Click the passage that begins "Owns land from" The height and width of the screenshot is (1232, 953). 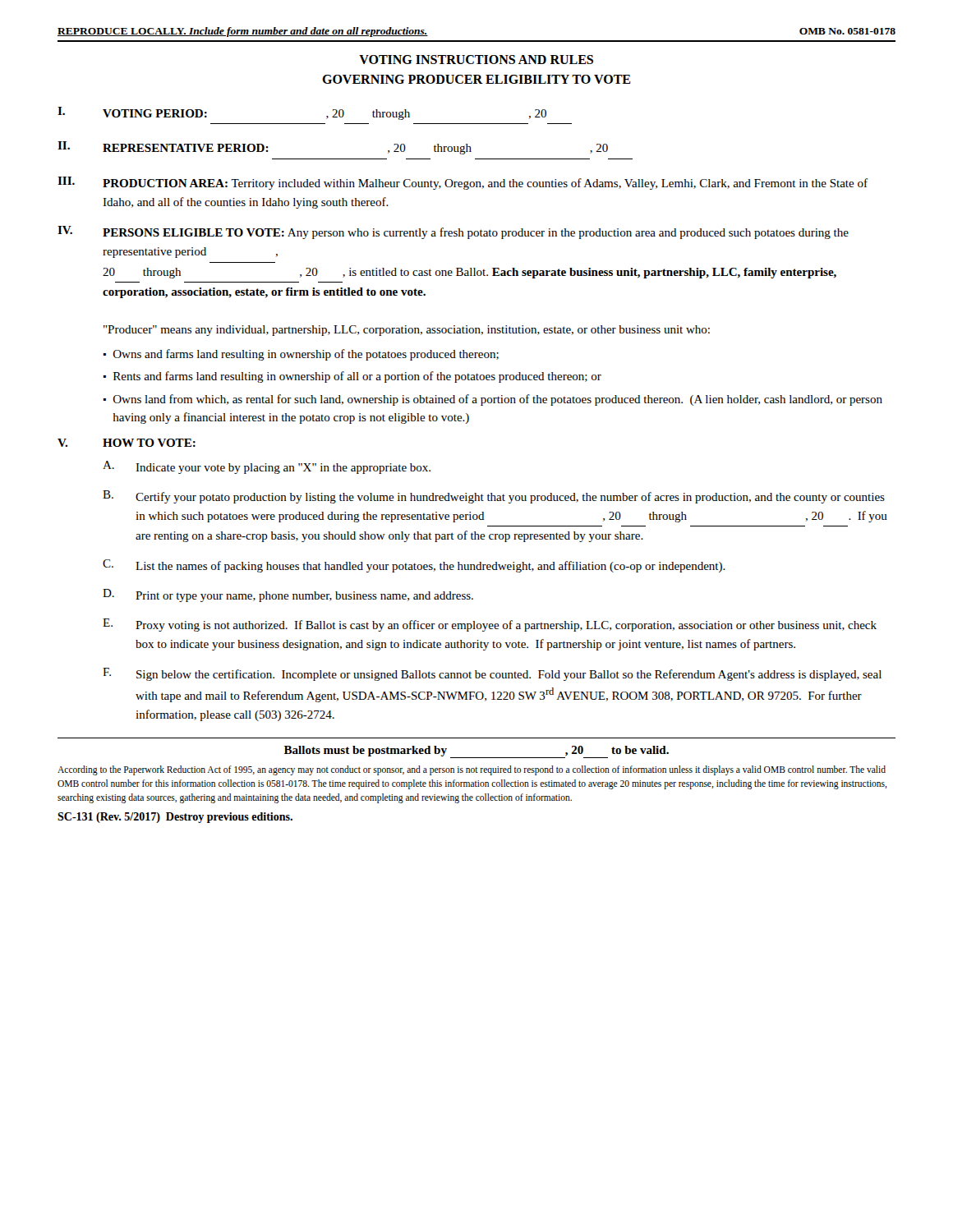[x=498, y=408]
